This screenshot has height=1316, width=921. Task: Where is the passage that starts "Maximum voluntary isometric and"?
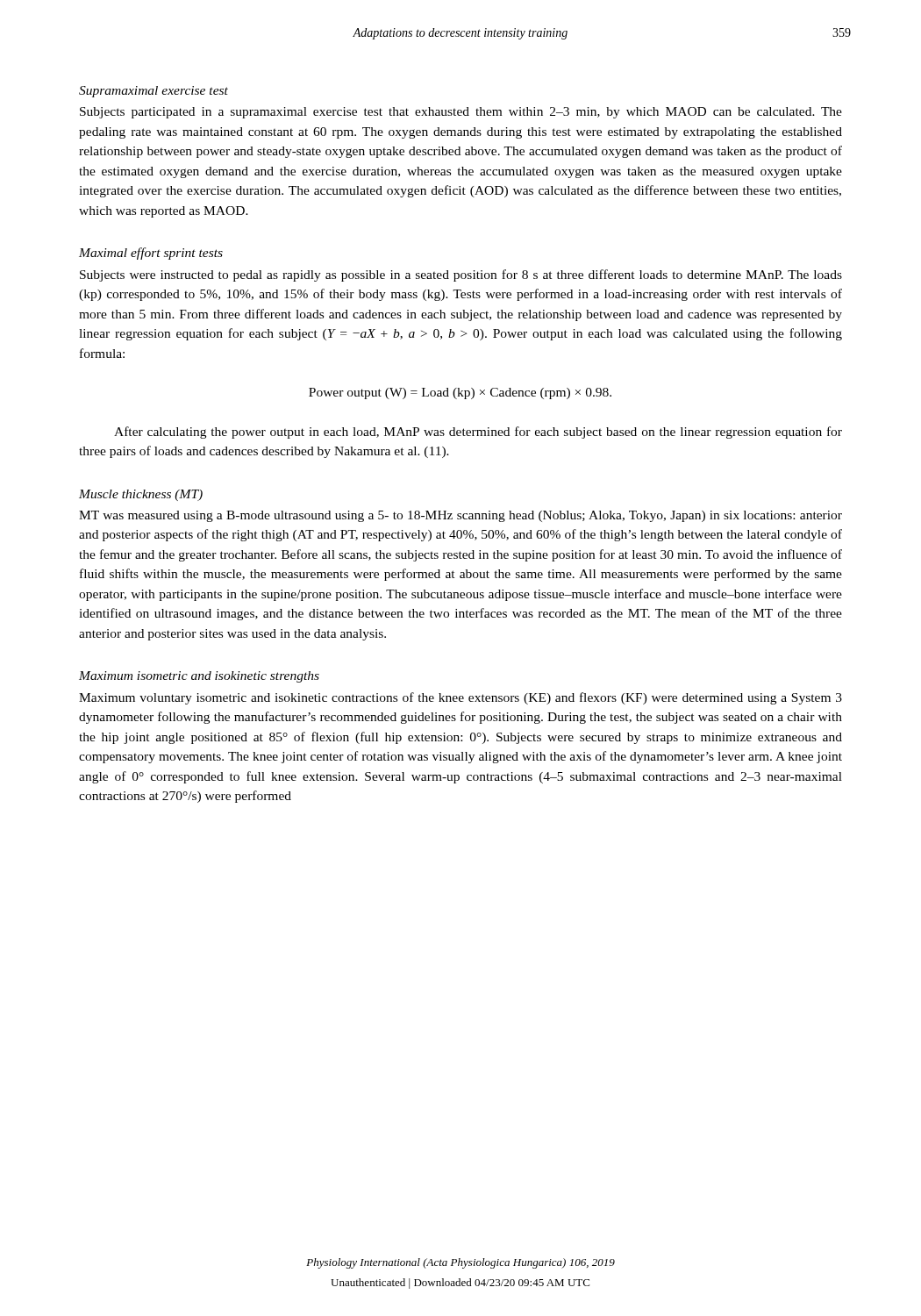(460, 746)
